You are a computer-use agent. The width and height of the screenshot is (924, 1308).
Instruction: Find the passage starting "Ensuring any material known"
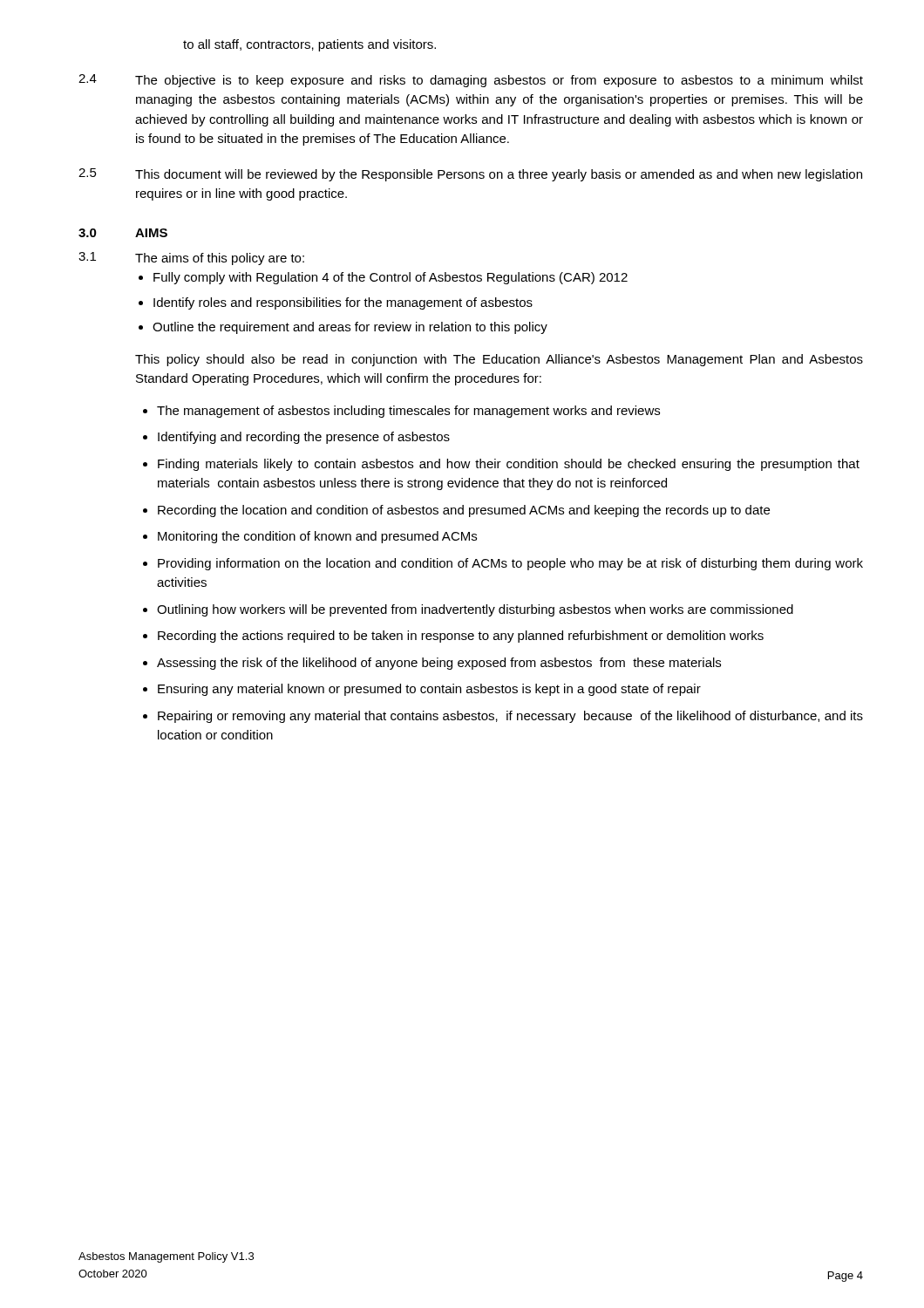(x=429, y=688)
